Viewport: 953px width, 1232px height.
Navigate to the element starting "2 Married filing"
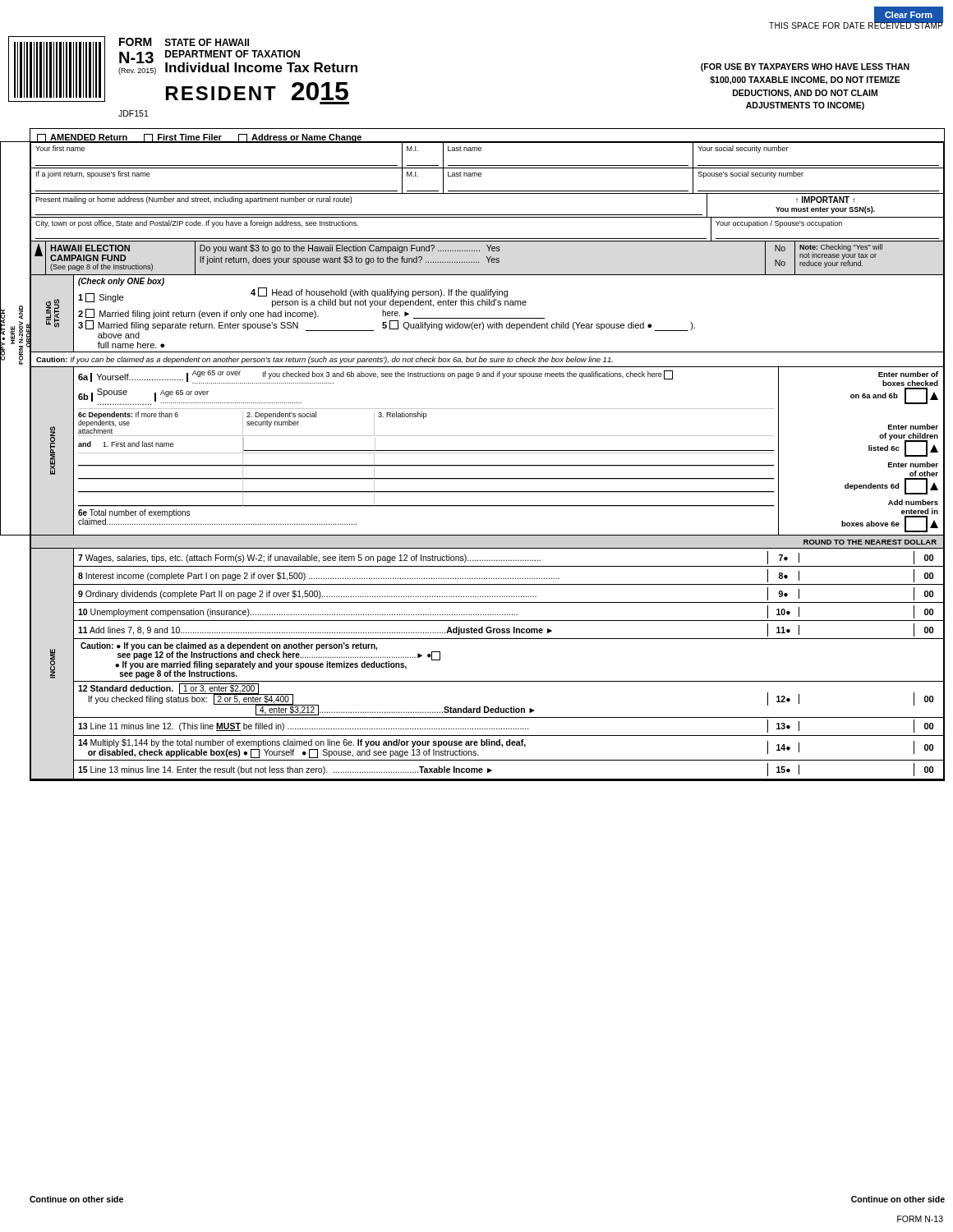(x=199, y=314)
